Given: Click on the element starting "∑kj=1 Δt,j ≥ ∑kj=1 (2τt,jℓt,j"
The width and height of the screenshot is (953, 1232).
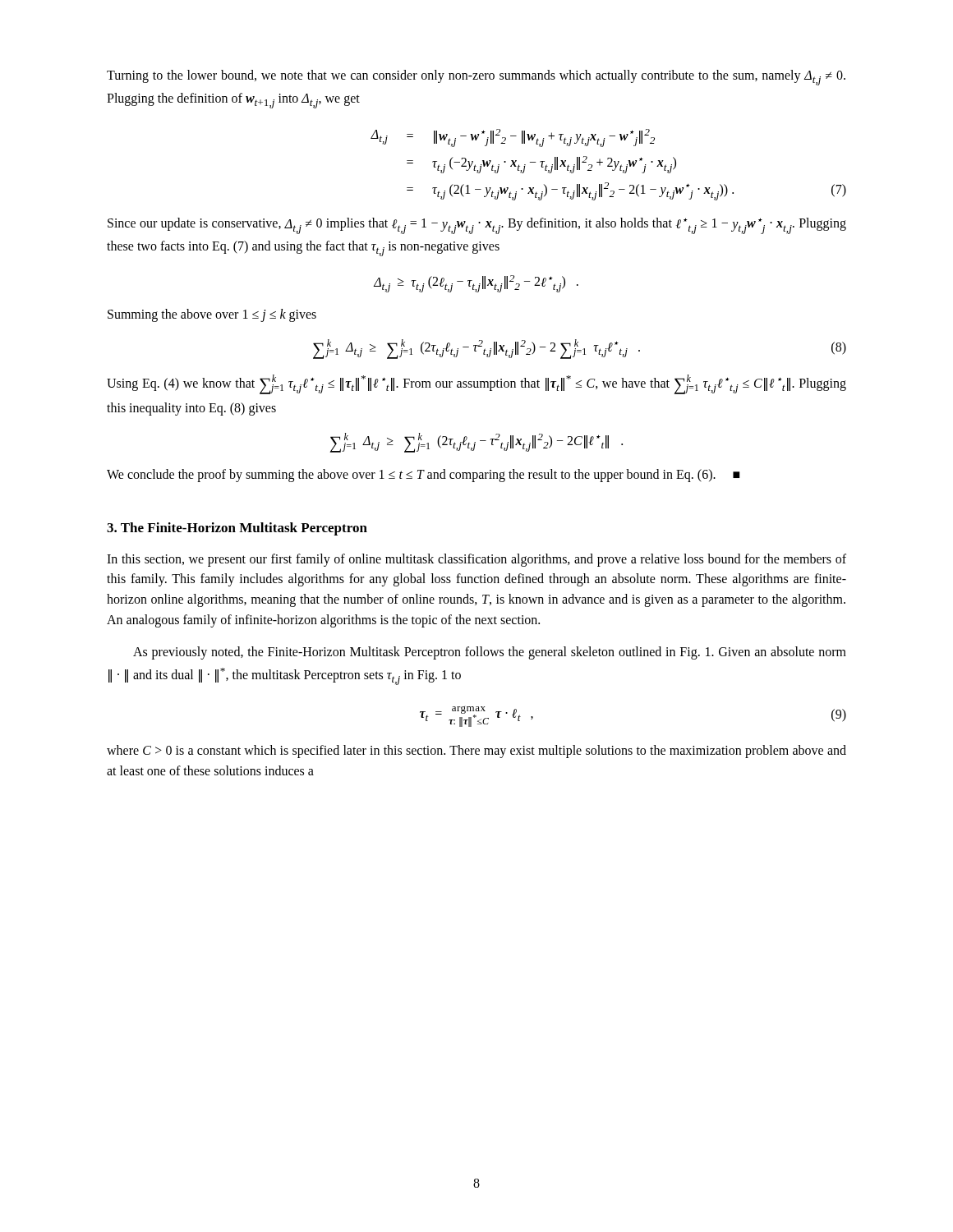Looking at the screenshot, I should (476, 442).
